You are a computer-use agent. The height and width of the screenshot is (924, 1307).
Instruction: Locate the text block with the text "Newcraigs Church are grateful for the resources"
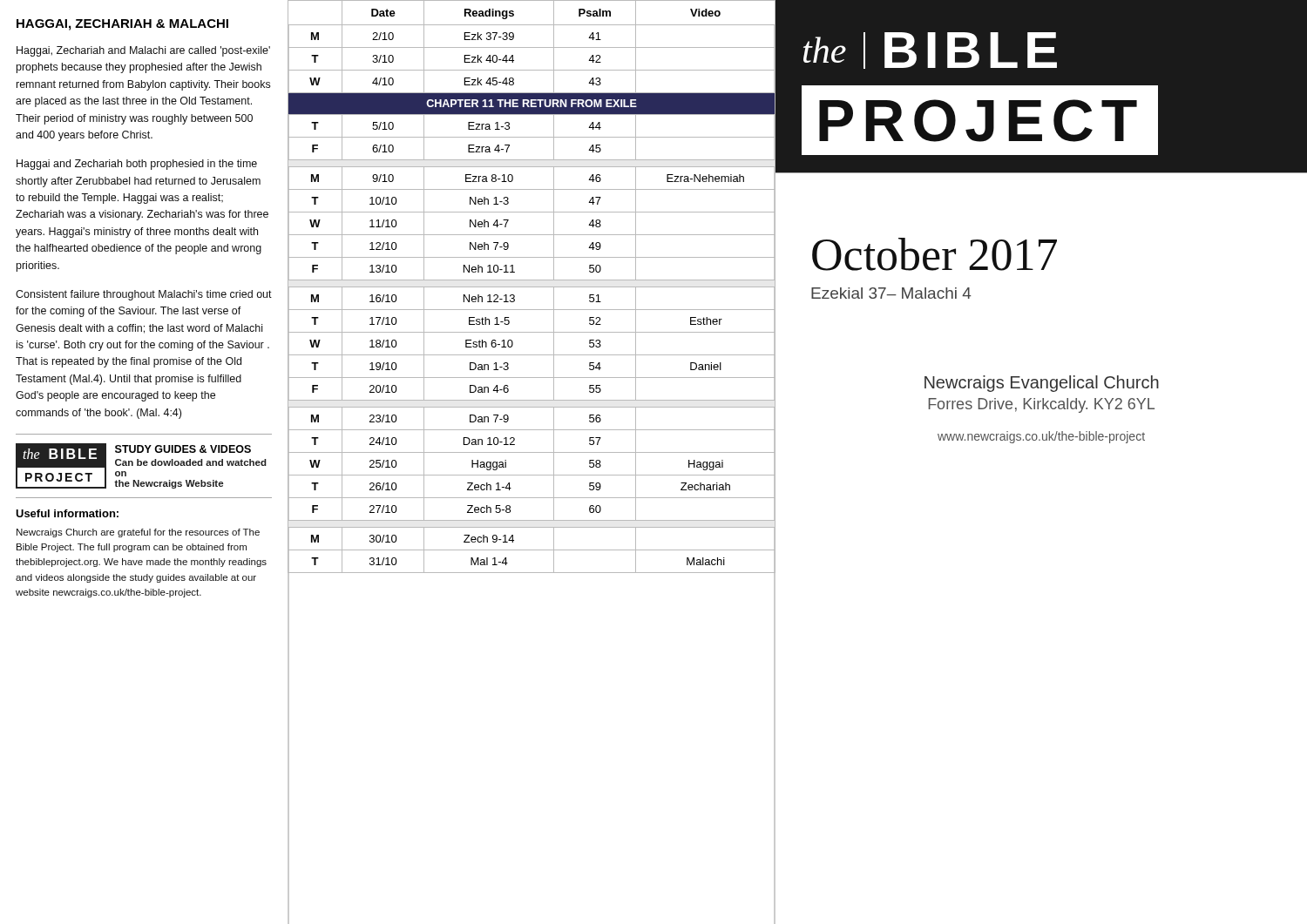pos(141,562)
